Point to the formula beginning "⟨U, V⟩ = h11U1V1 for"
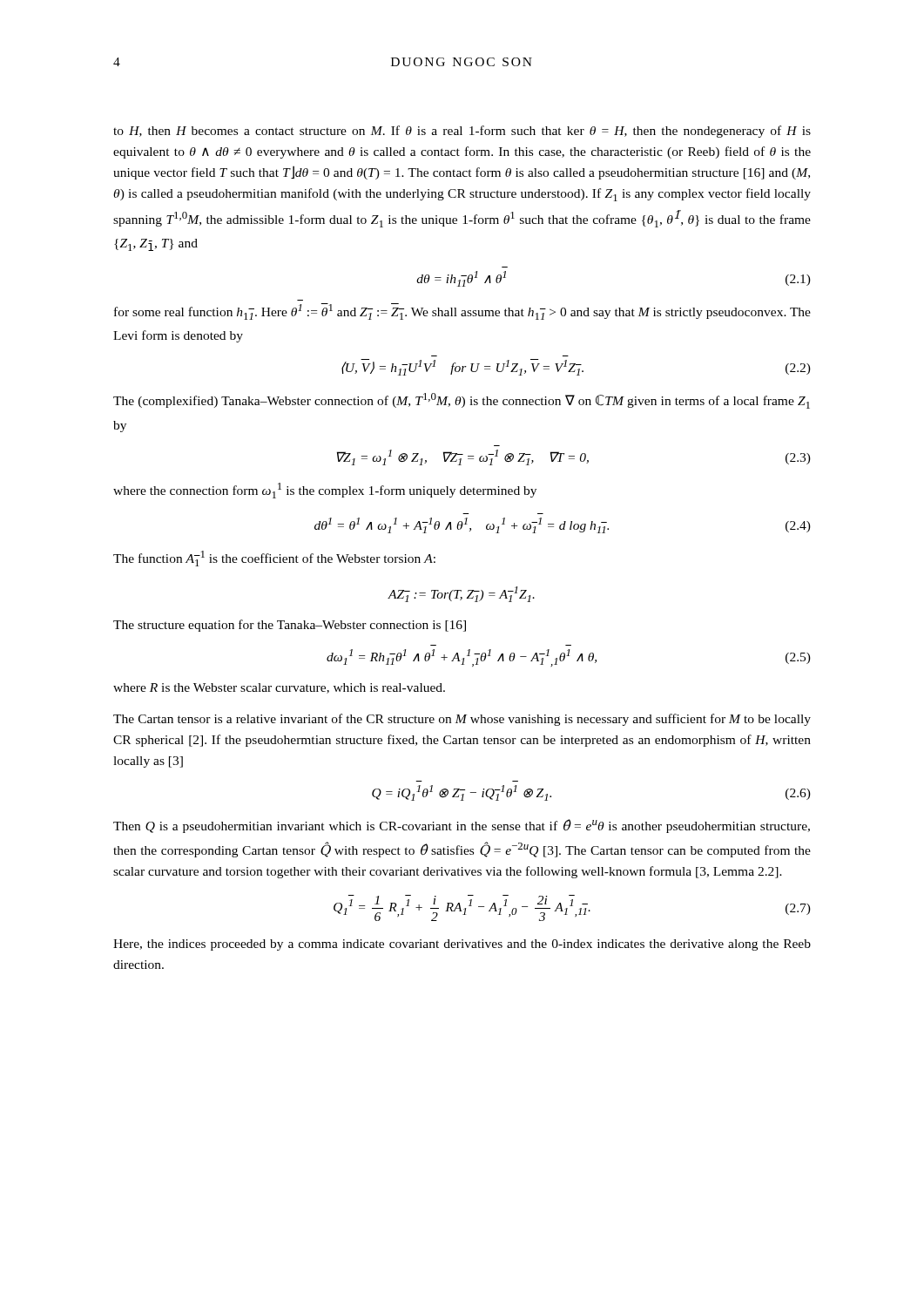The image size is (924, 1307). [575, 367]
